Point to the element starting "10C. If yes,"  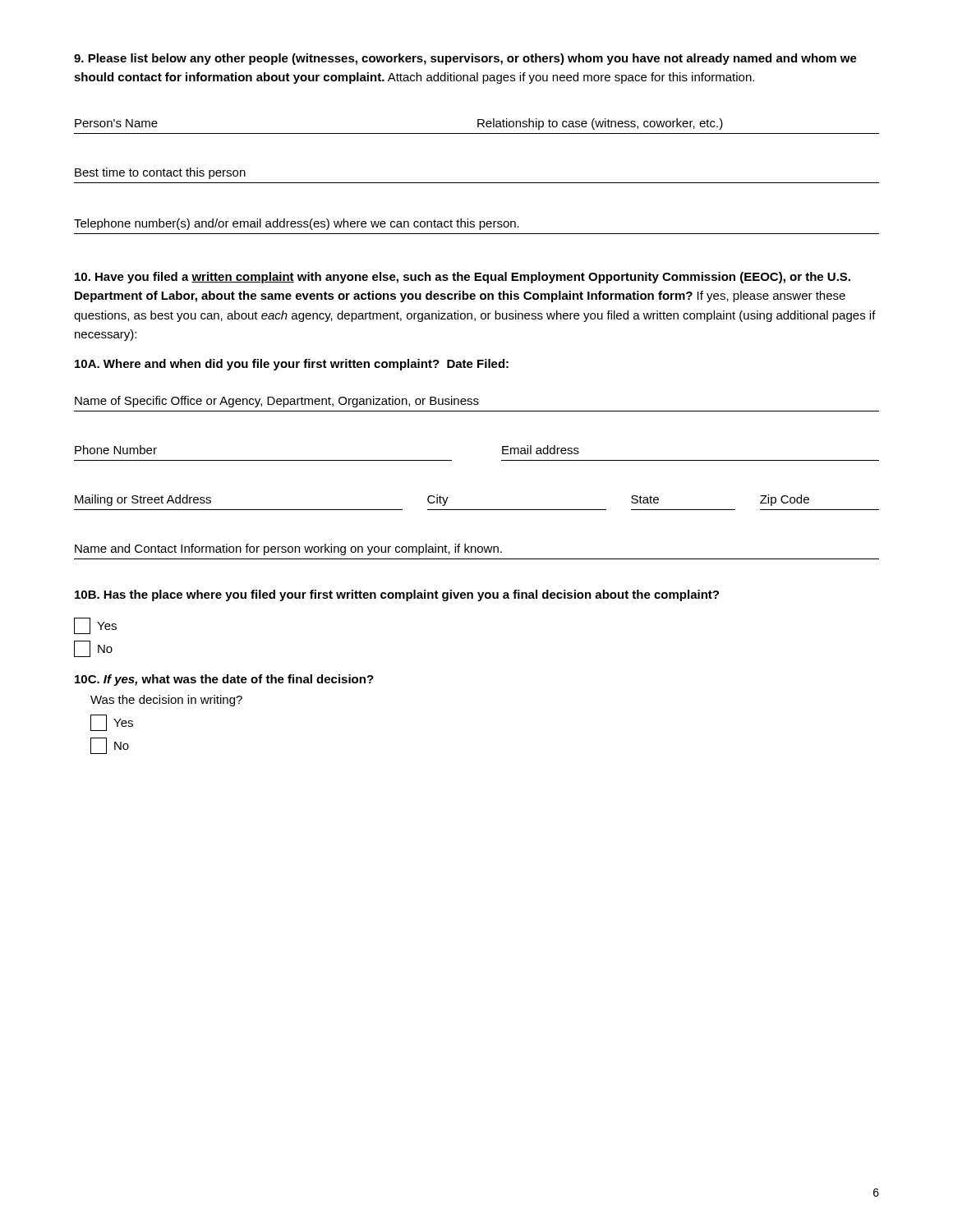[224, 678]
